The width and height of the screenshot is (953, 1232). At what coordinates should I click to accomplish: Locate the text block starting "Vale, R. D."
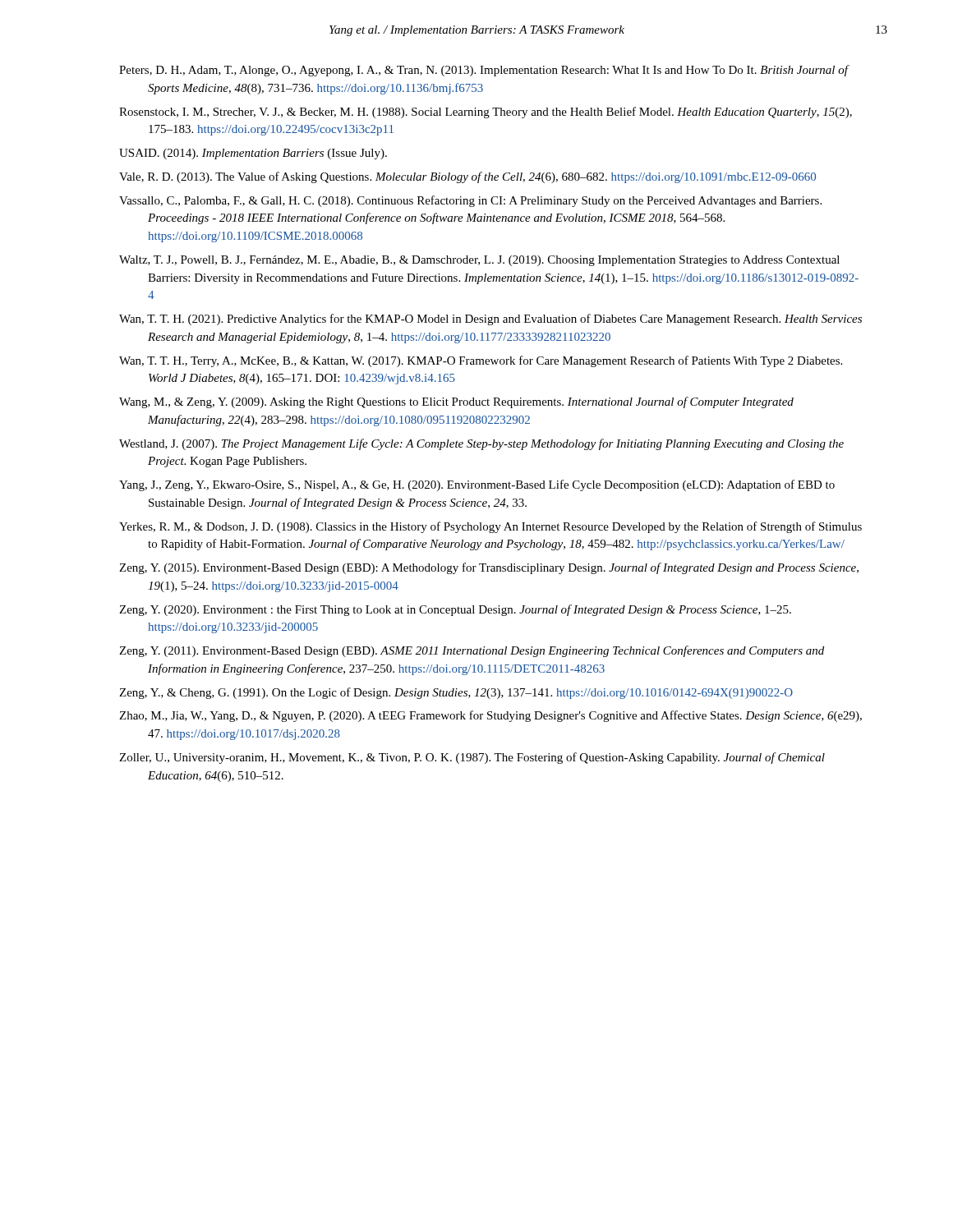(468, 176)
